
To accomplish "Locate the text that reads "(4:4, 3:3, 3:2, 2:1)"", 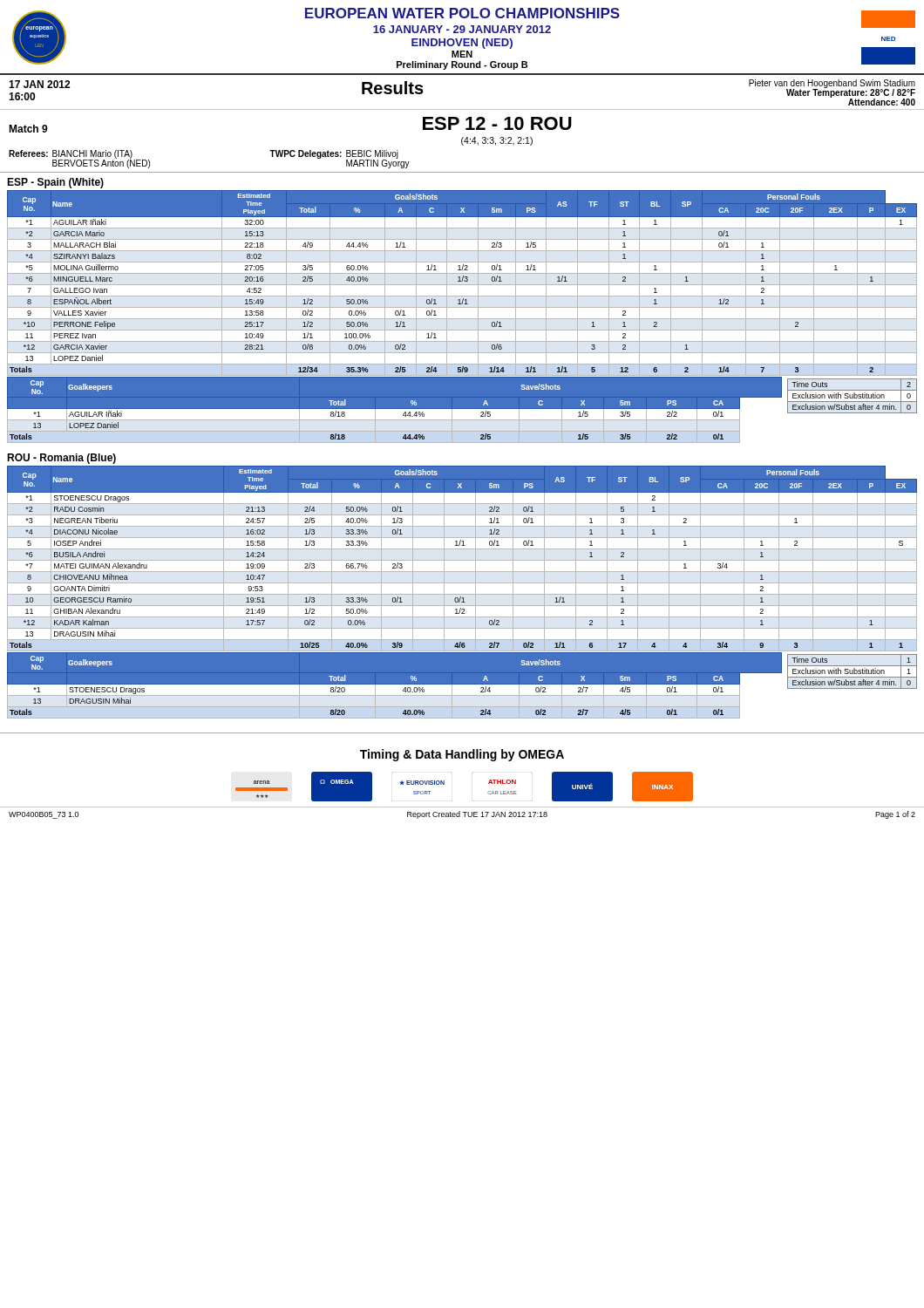I will [x=497, y=140].
